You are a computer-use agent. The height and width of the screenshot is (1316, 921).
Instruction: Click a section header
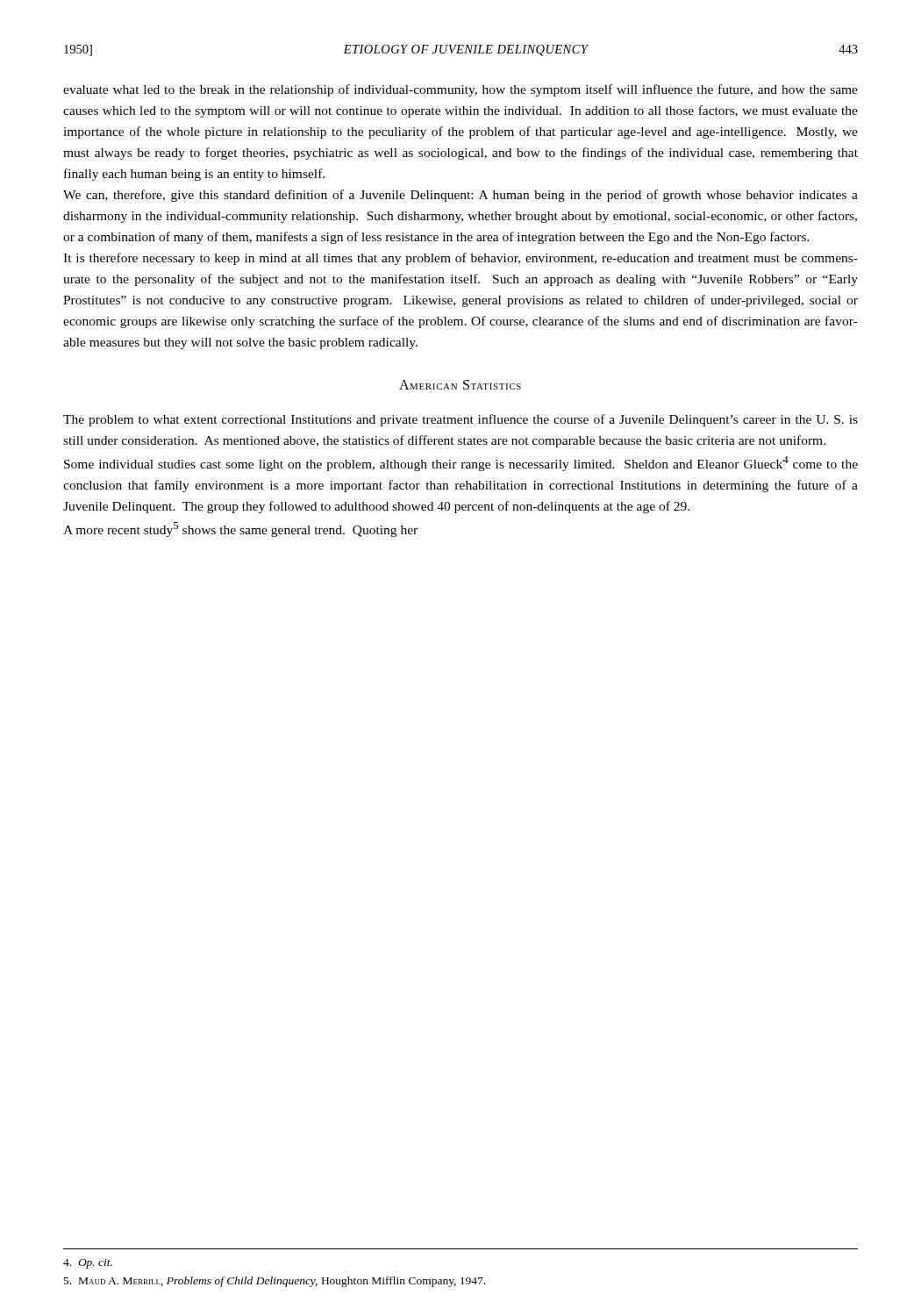point(460,385)
